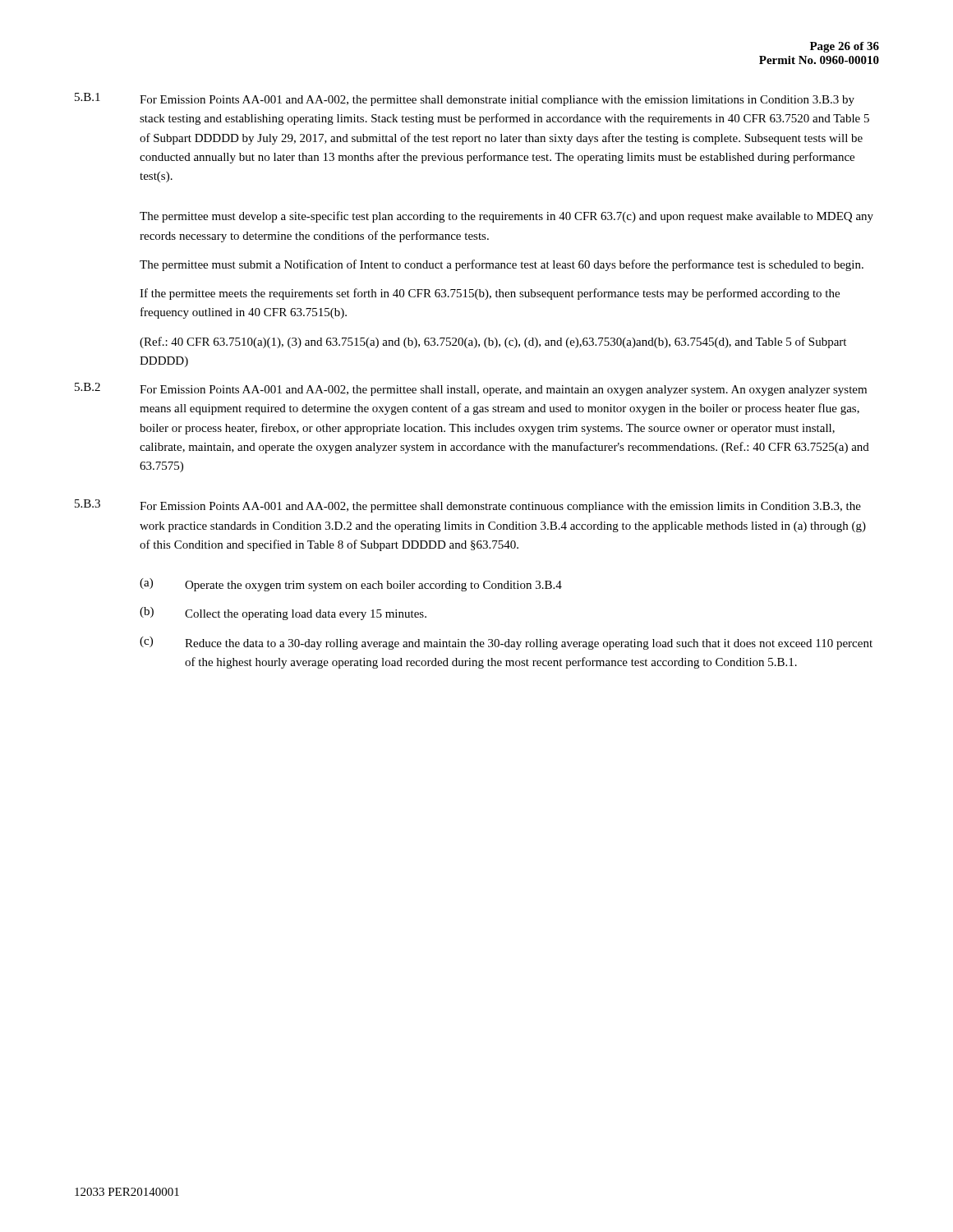This screenshot has height=1232, width=953.
Task: Navigate to the element starting "B.2 For Emission Points AA-001 and AA-002,"
Action: [476, 433]
